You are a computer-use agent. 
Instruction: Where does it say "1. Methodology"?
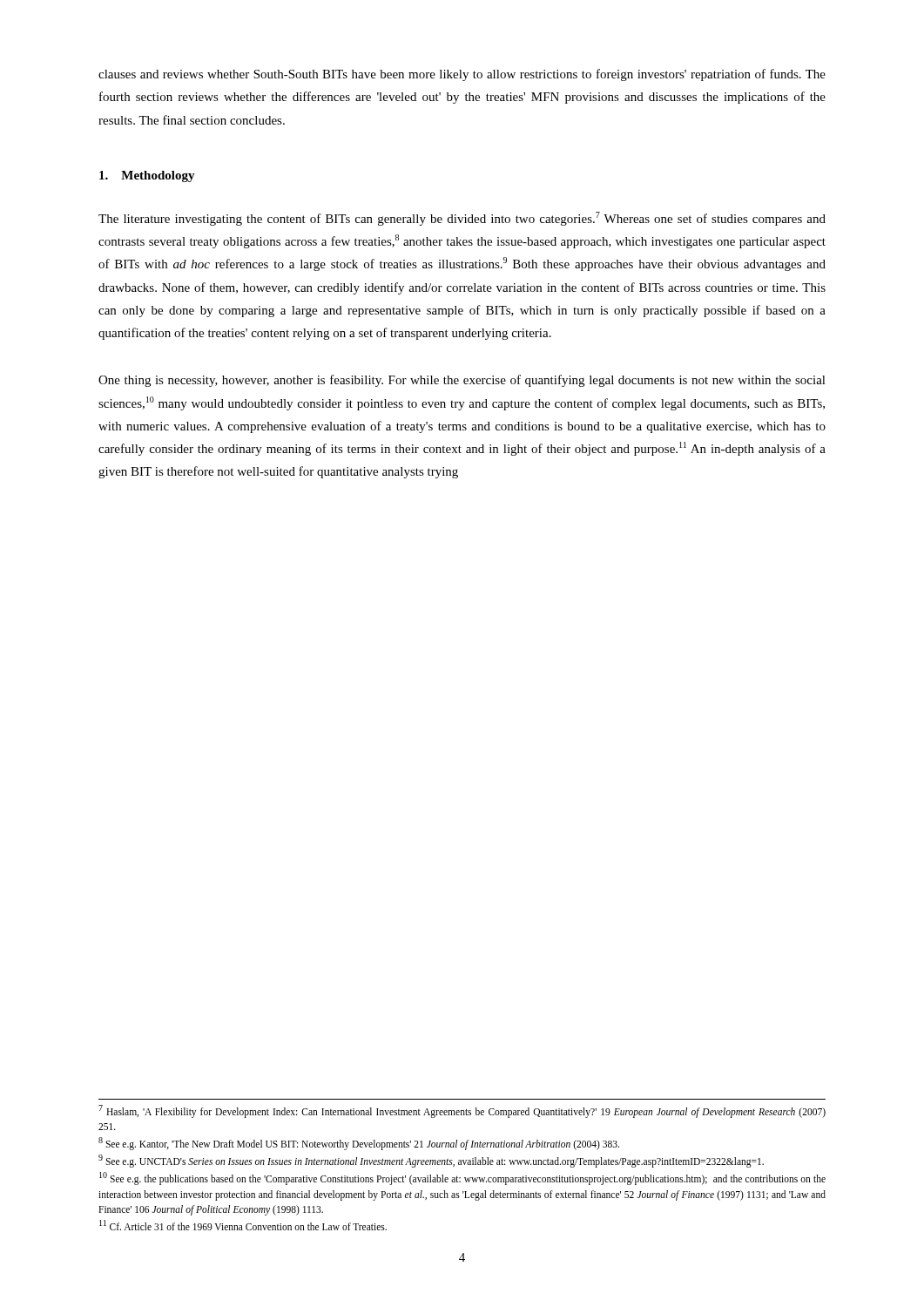[147, 175]
